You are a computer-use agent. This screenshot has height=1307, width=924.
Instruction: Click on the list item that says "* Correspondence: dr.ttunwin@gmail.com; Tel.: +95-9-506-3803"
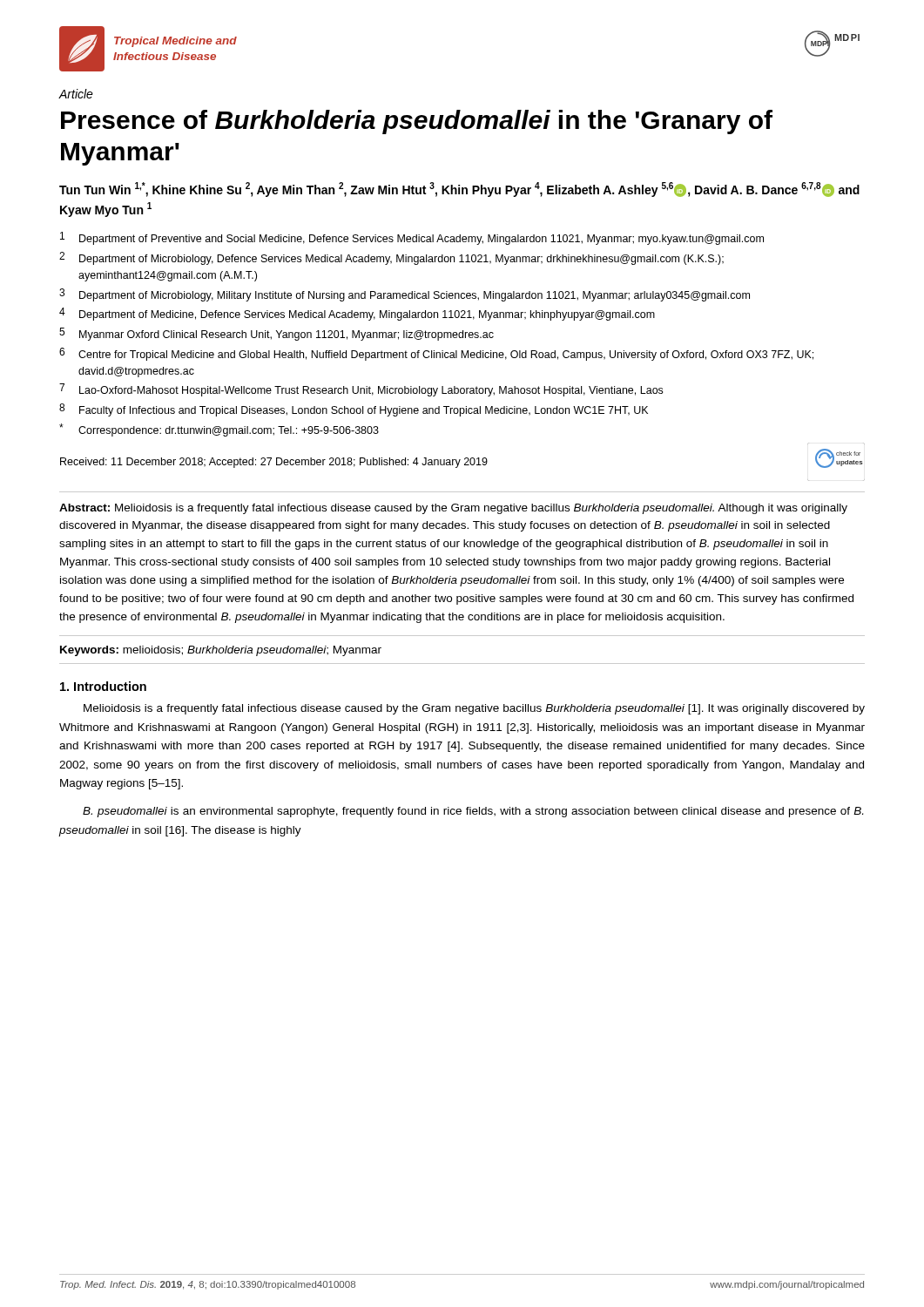tap(219, 430)
